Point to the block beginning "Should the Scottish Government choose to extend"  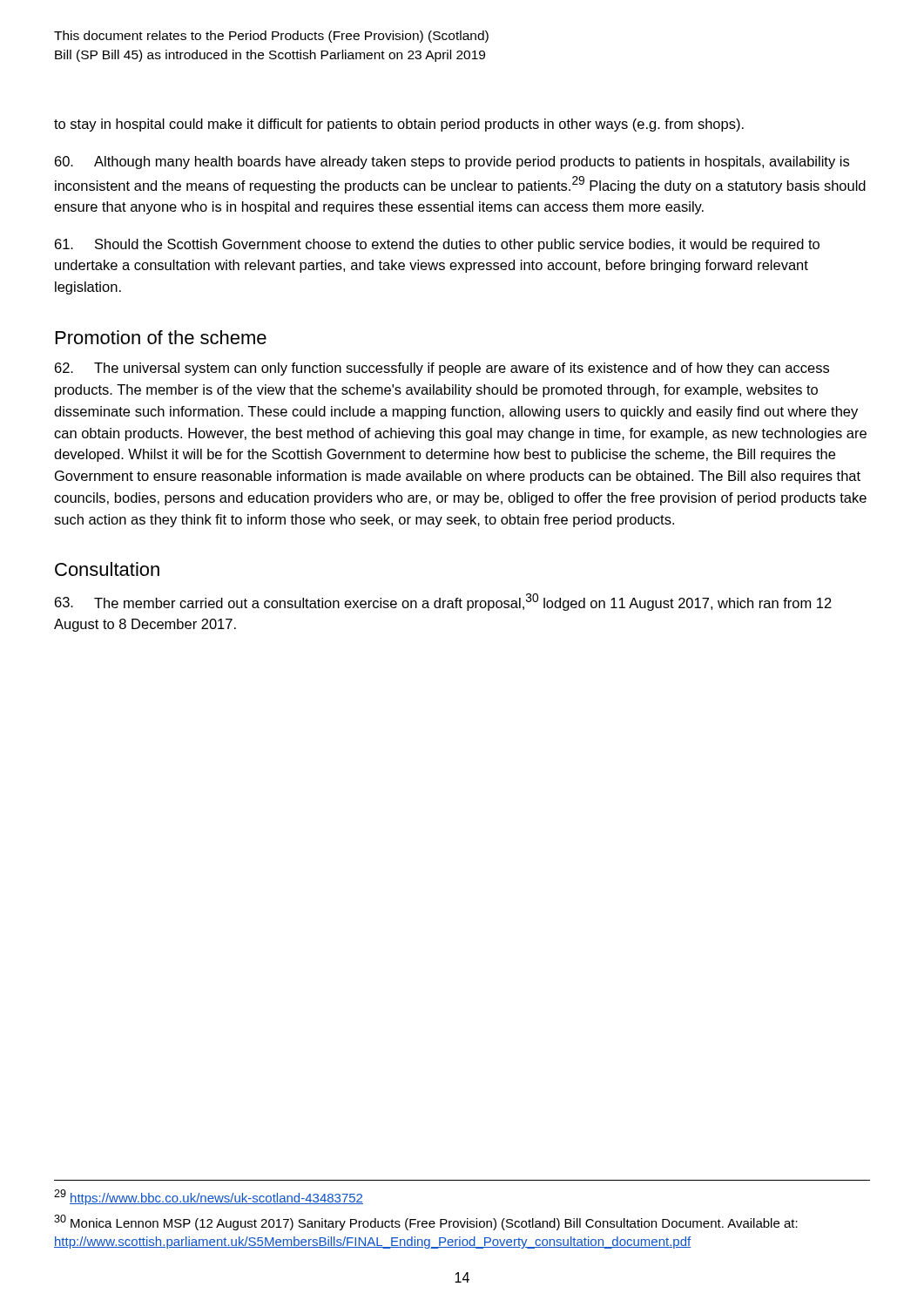coord(437,264)
